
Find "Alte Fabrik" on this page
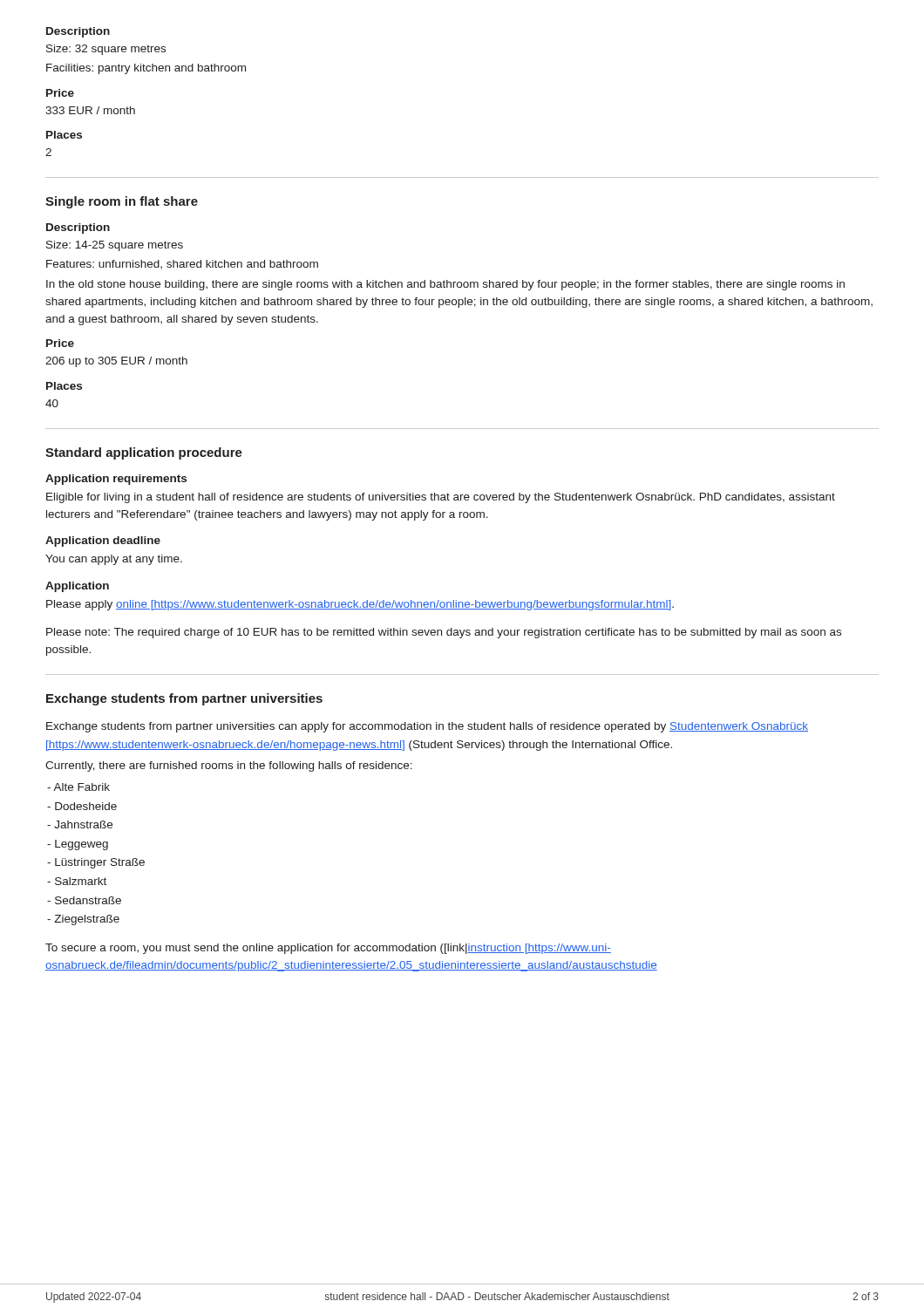pos(78,787)
